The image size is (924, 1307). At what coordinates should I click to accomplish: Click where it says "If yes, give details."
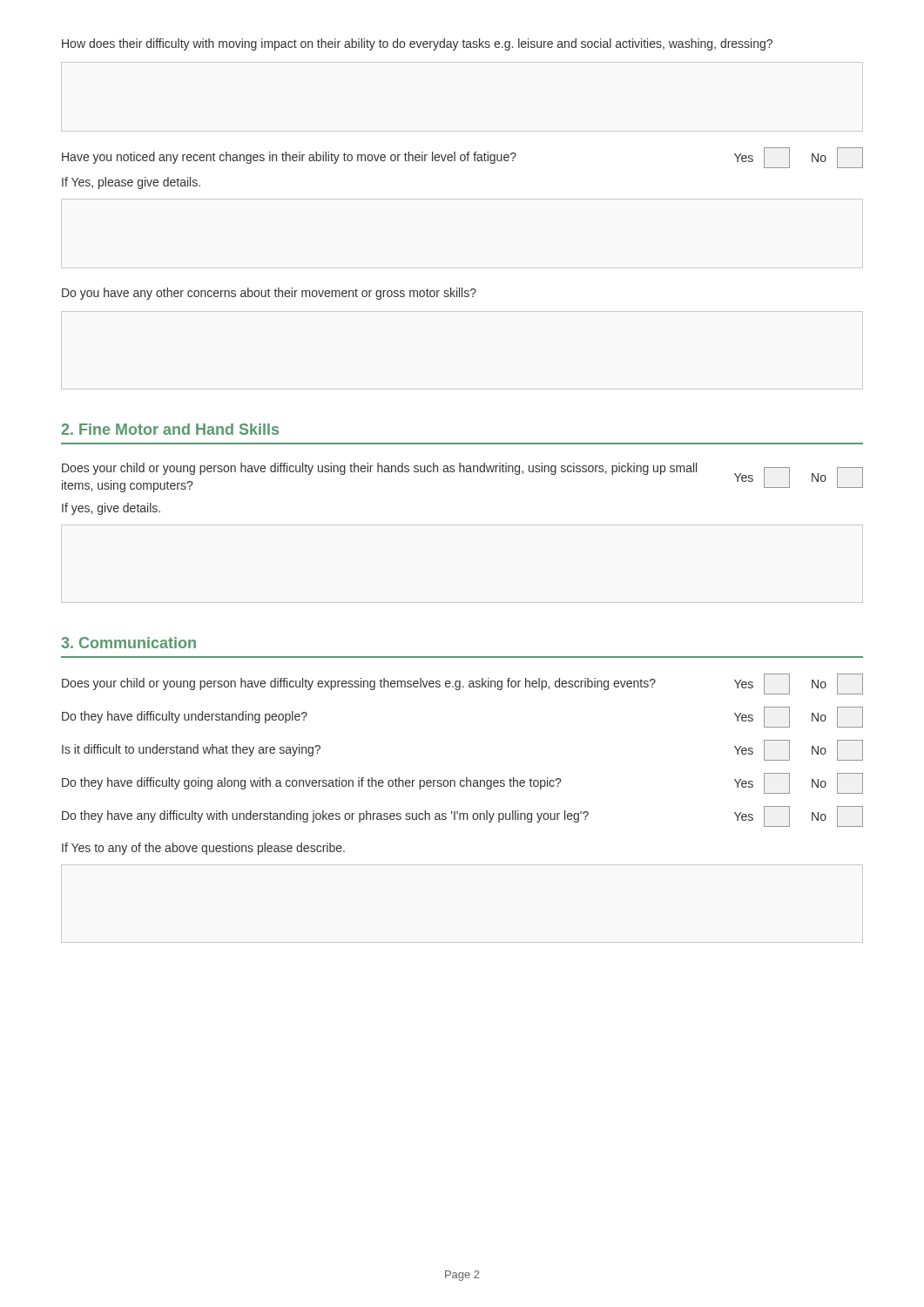111,508
